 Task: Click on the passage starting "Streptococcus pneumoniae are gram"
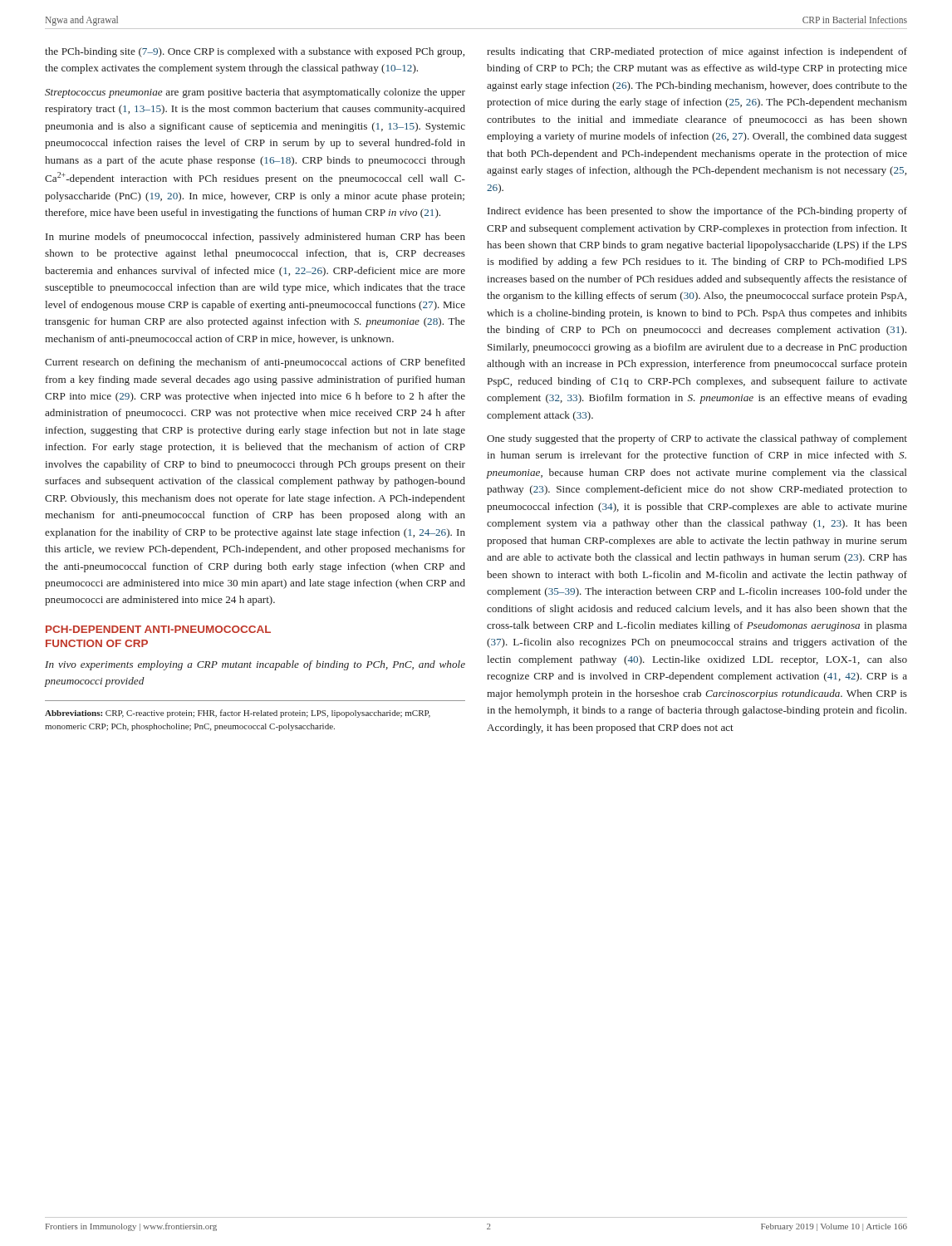click(255, 152)
